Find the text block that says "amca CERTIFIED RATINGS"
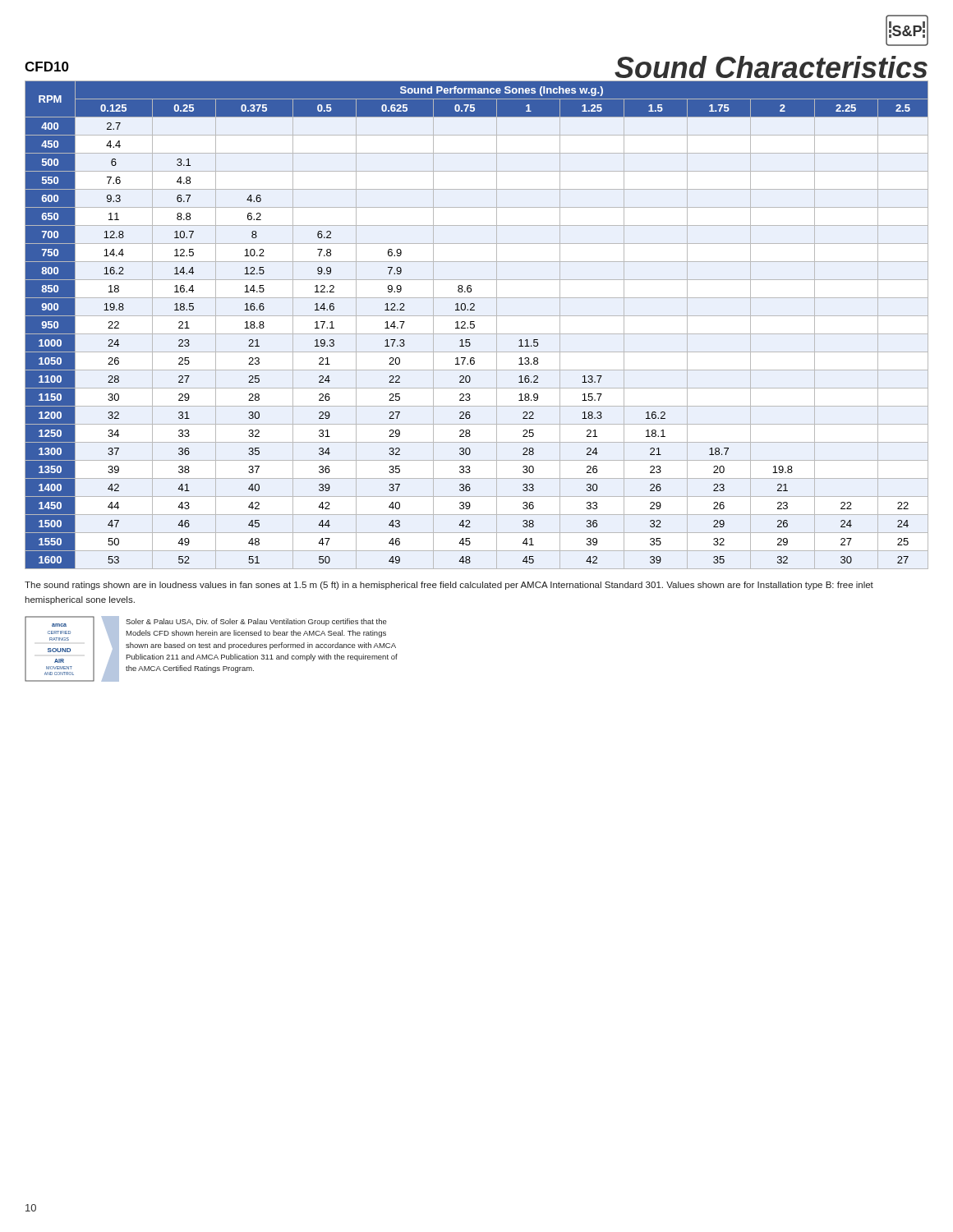953x1232 pixels. pos(215,649)
